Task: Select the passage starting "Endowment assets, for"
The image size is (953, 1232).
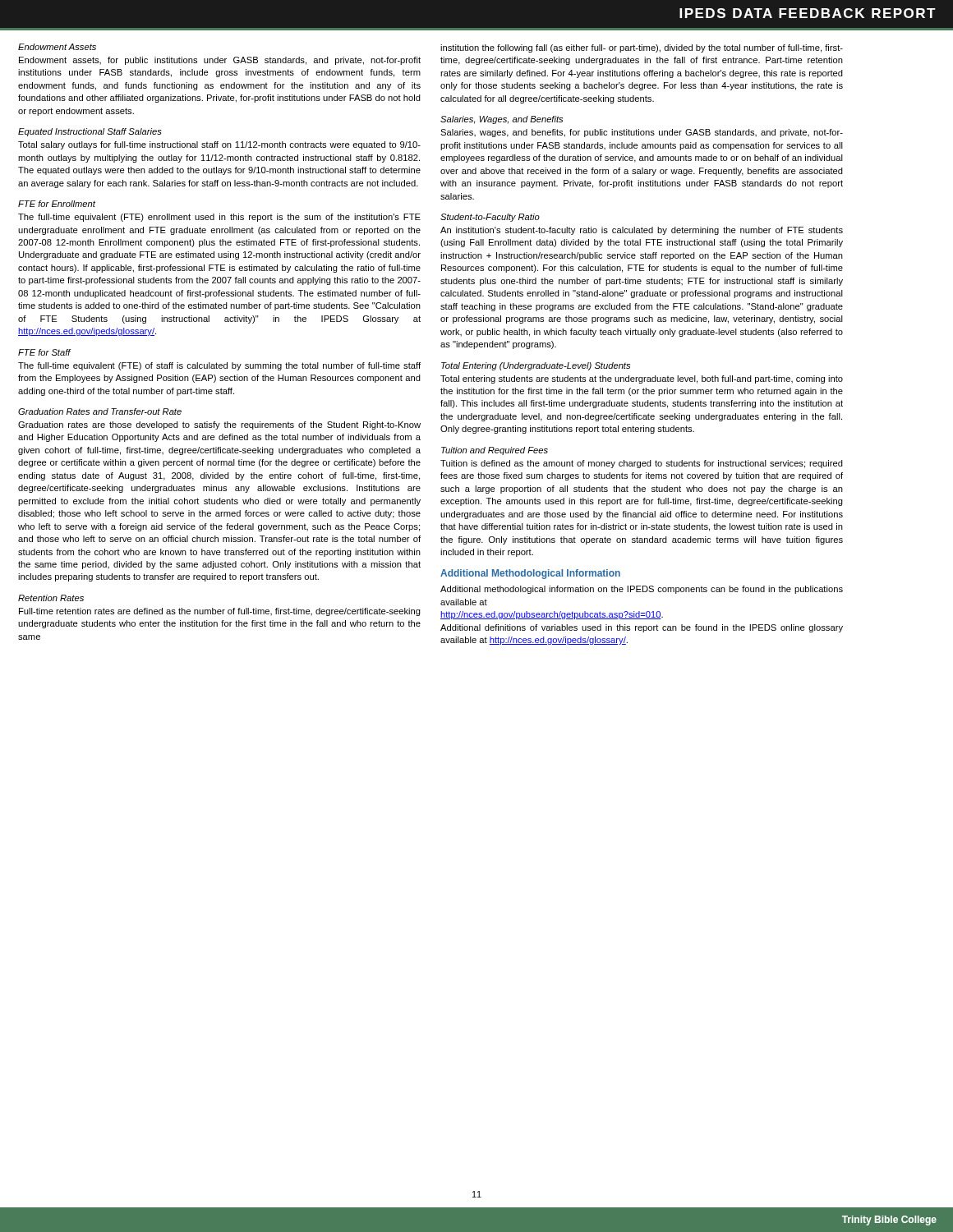Action: point(219,85)
